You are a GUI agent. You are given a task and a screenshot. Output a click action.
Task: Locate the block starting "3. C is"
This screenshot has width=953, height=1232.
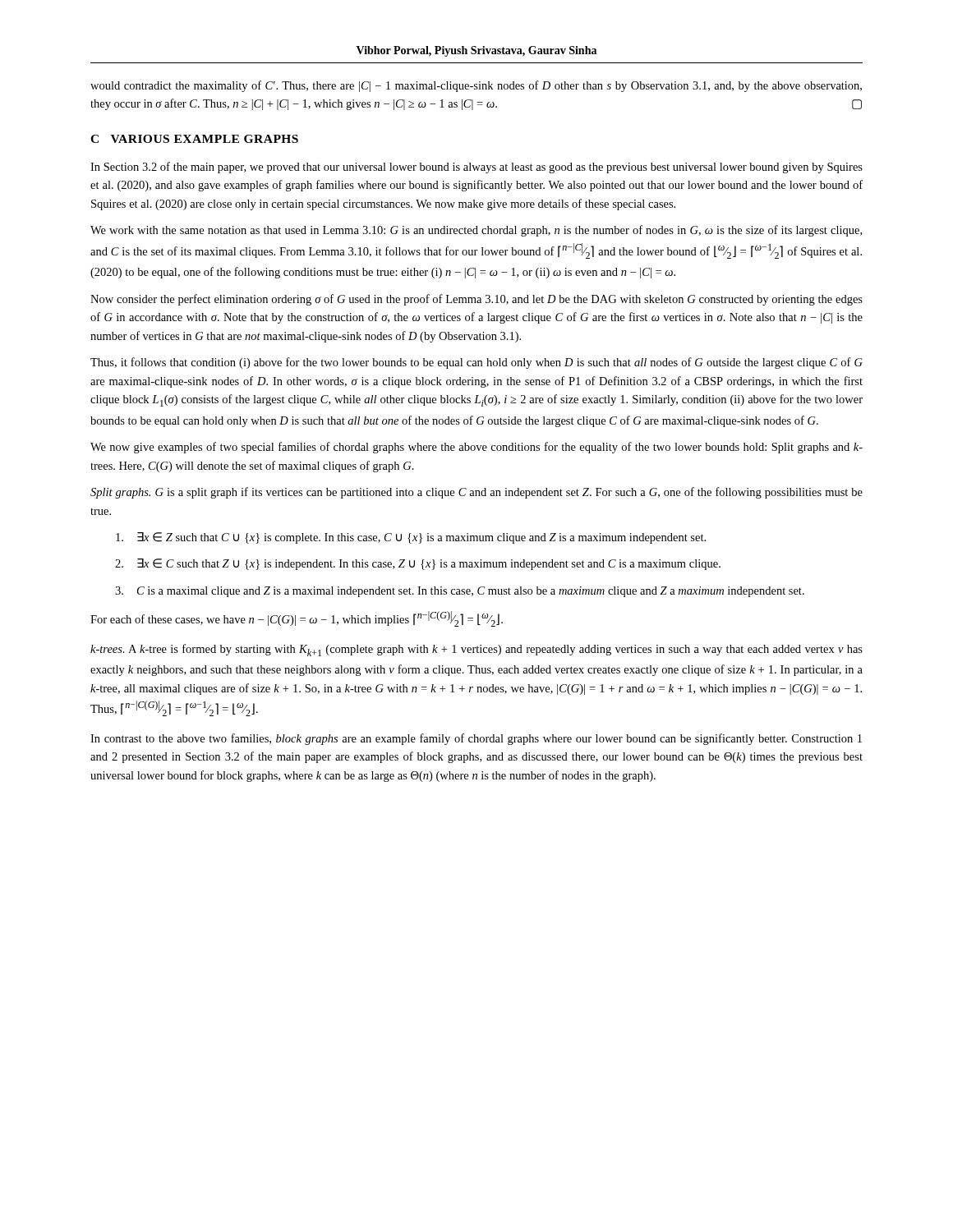coord(489,591)
